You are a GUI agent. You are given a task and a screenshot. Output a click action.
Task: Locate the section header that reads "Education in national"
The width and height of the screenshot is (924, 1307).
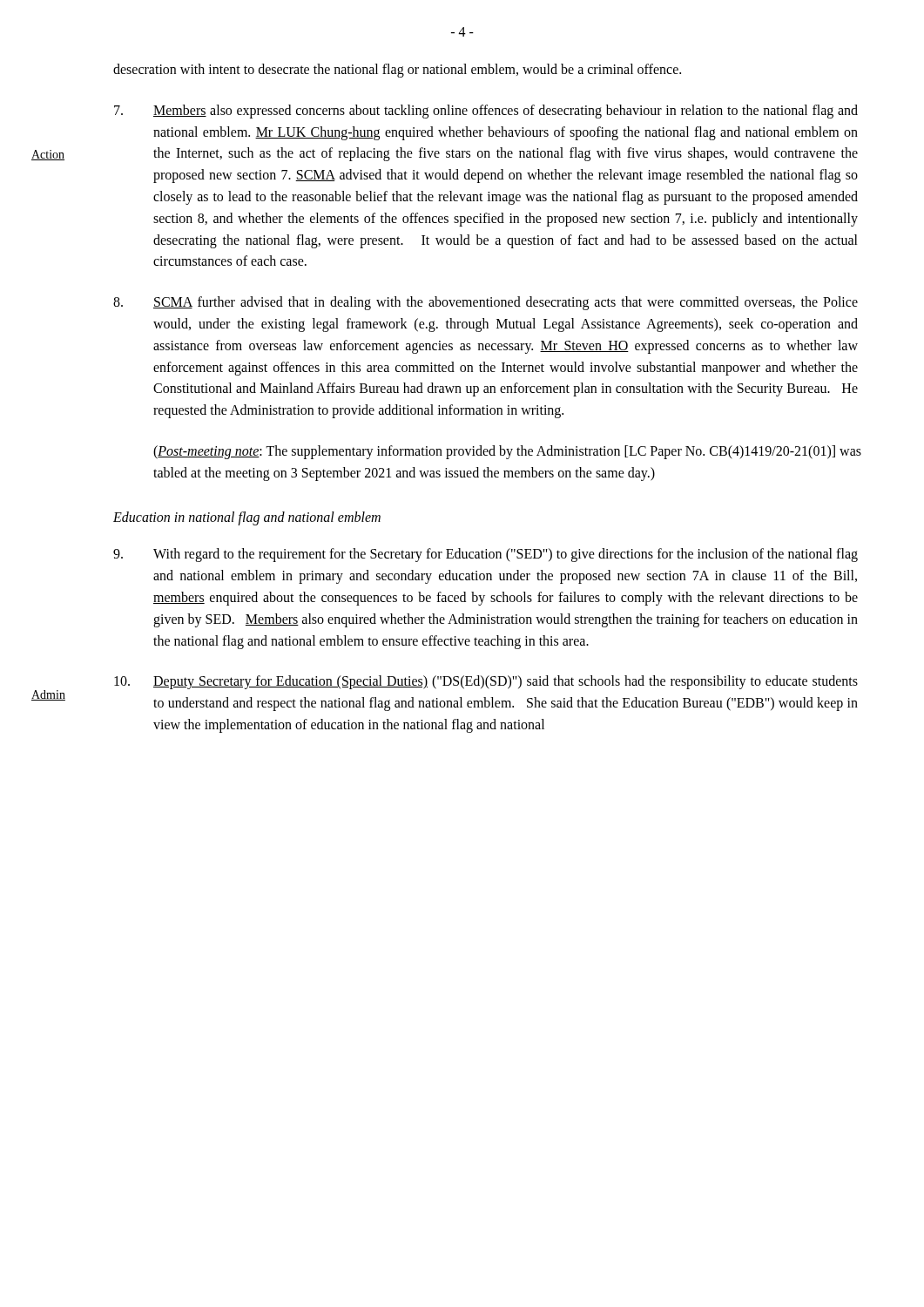(247, 517)
